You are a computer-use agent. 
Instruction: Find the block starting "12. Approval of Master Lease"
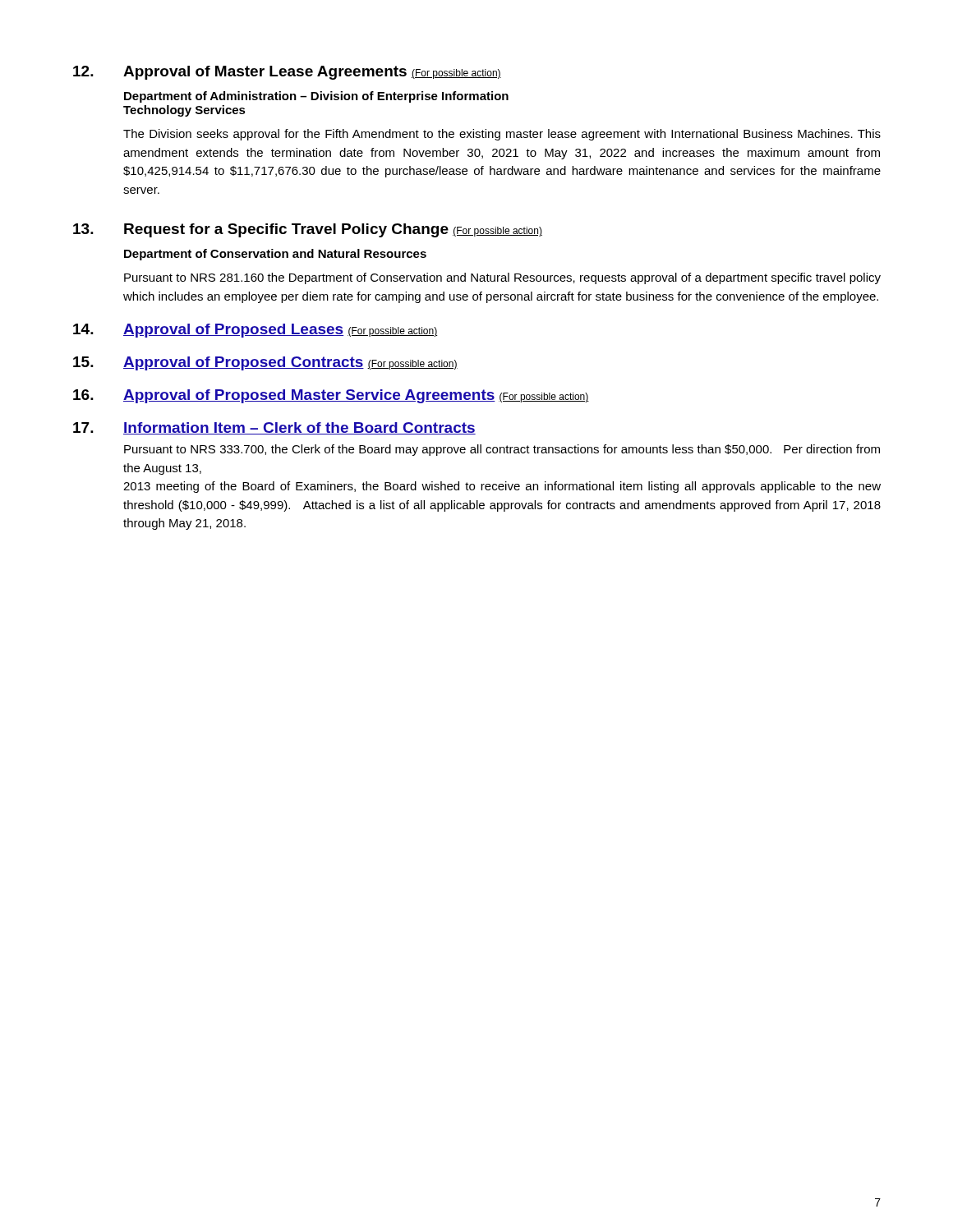pos(287,71)
